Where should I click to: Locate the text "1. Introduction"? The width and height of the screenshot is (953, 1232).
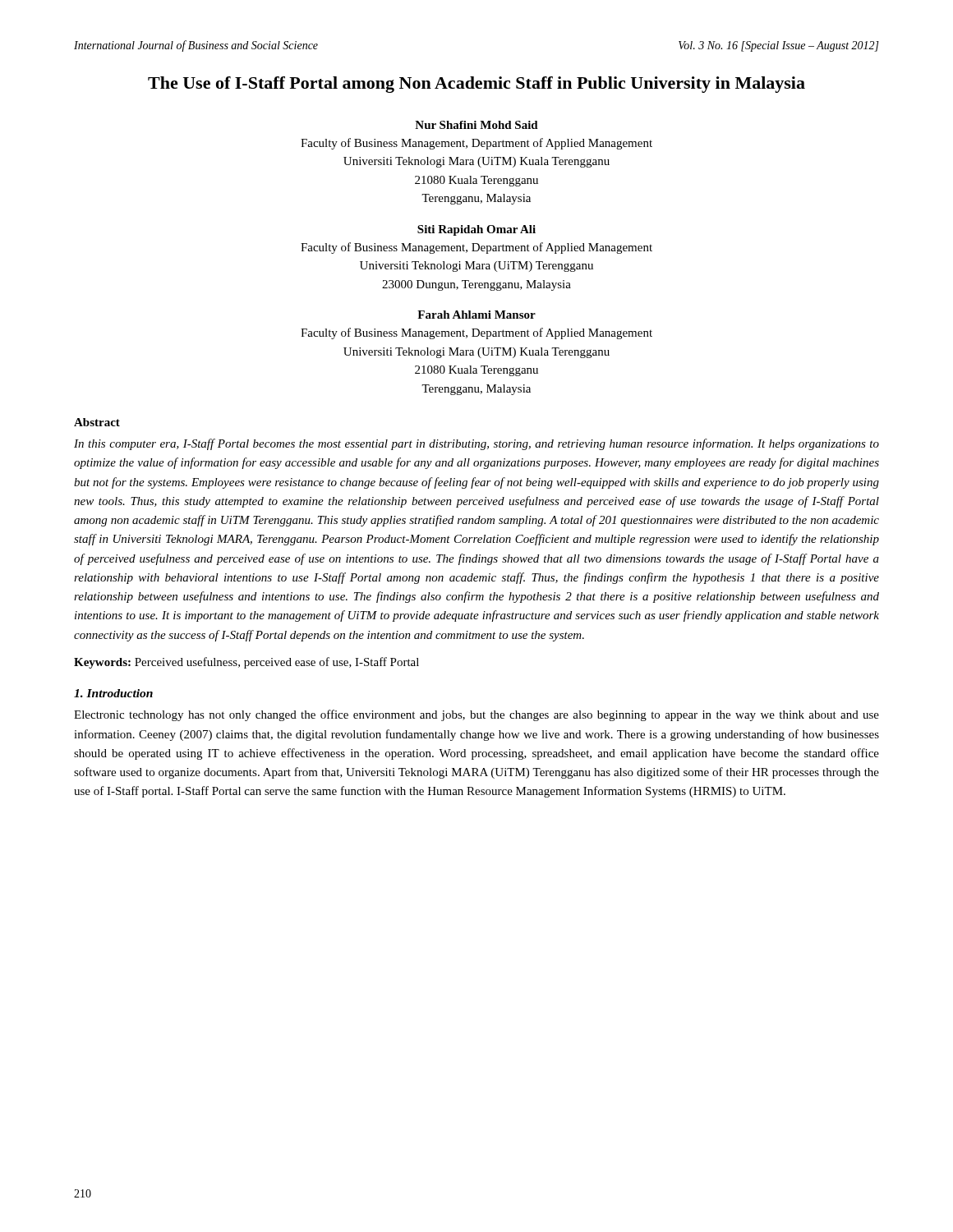(x=114, y=693)
